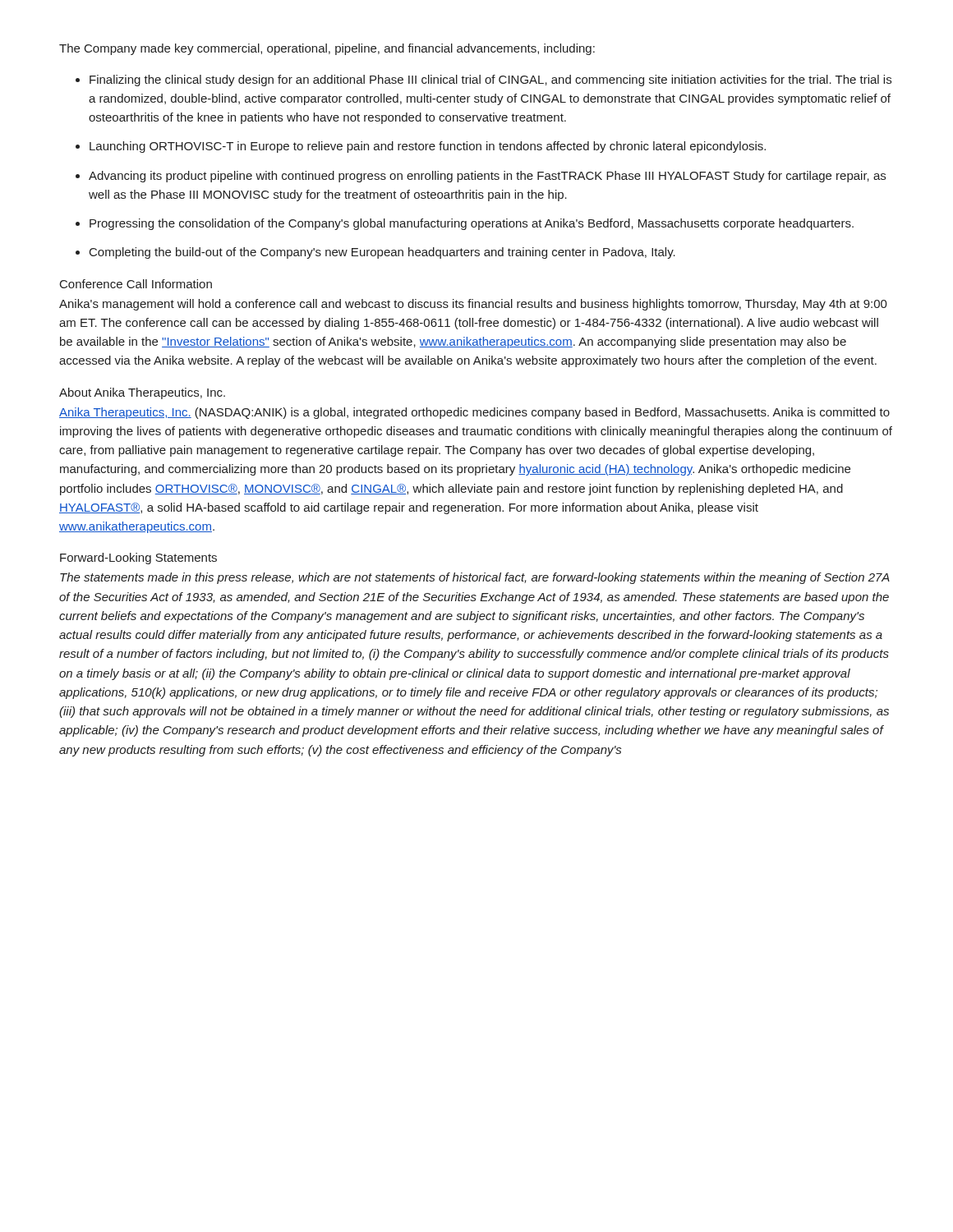
Task: Select the section header that reads "Conference Call Information"
Action: (x=136, y=283)
